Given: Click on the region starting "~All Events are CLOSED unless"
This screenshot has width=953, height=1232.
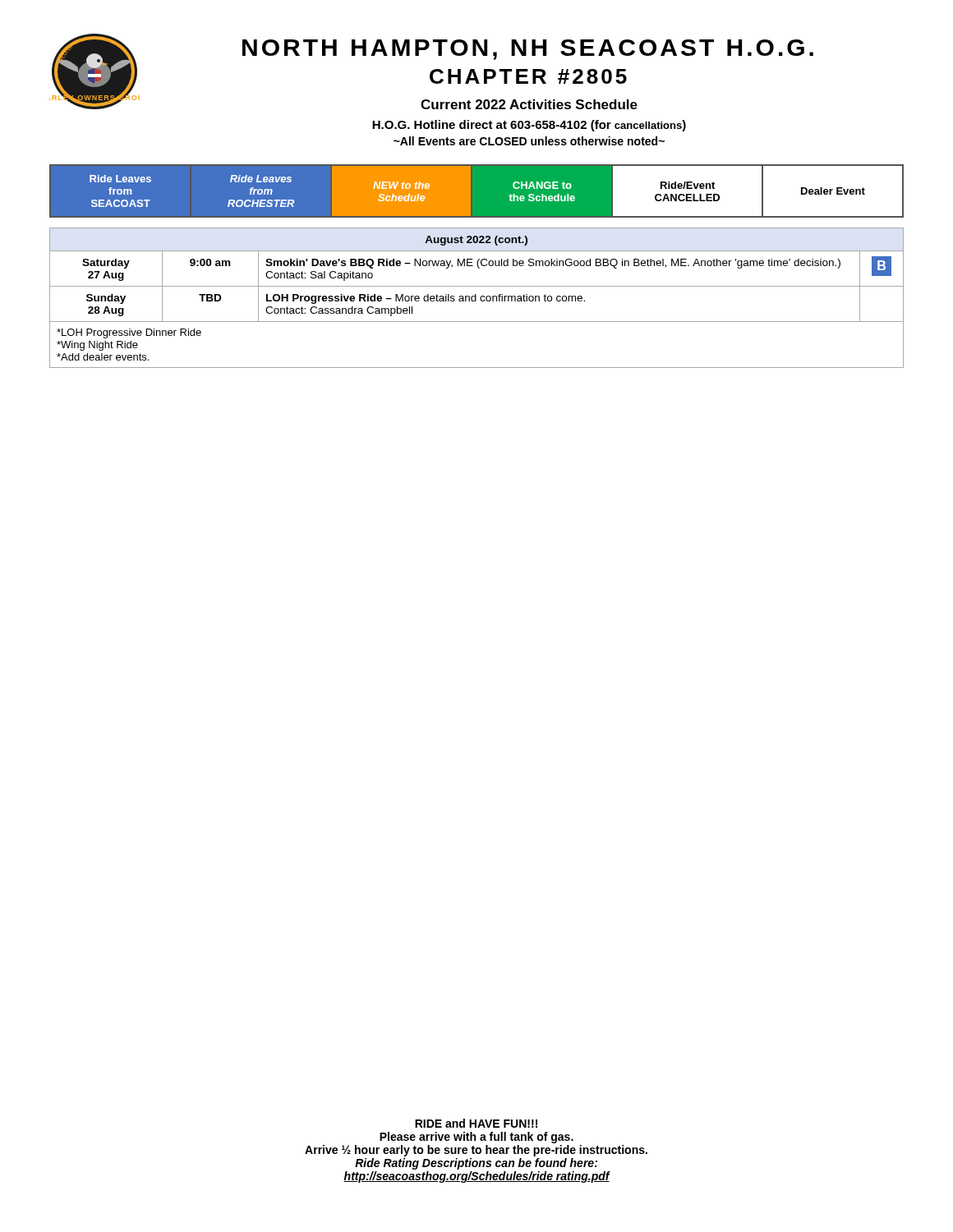Looking at the screenshot, I should (529, 141).
